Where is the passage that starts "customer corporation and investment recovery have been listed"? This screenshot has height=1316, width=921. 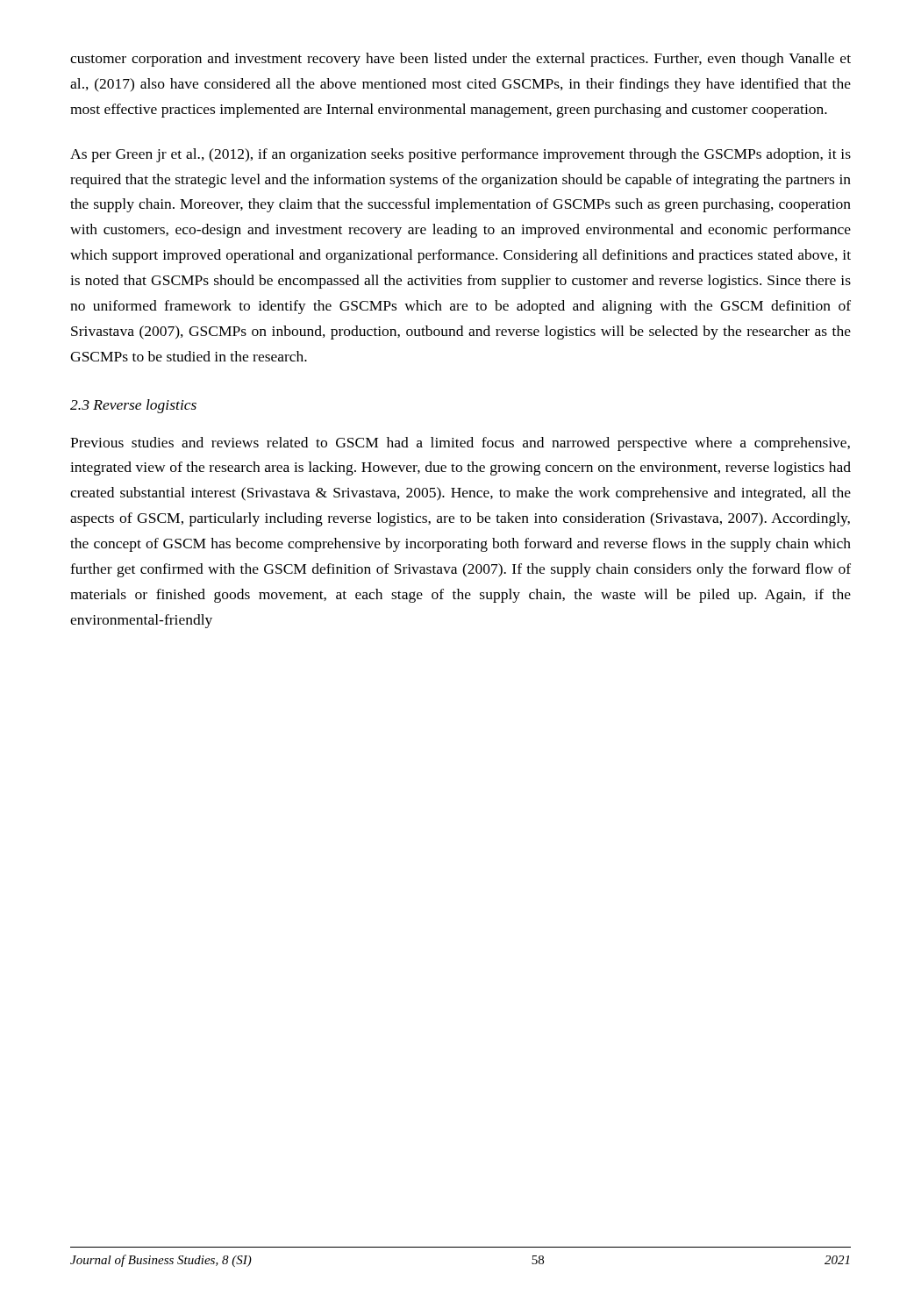coord(460,83)
